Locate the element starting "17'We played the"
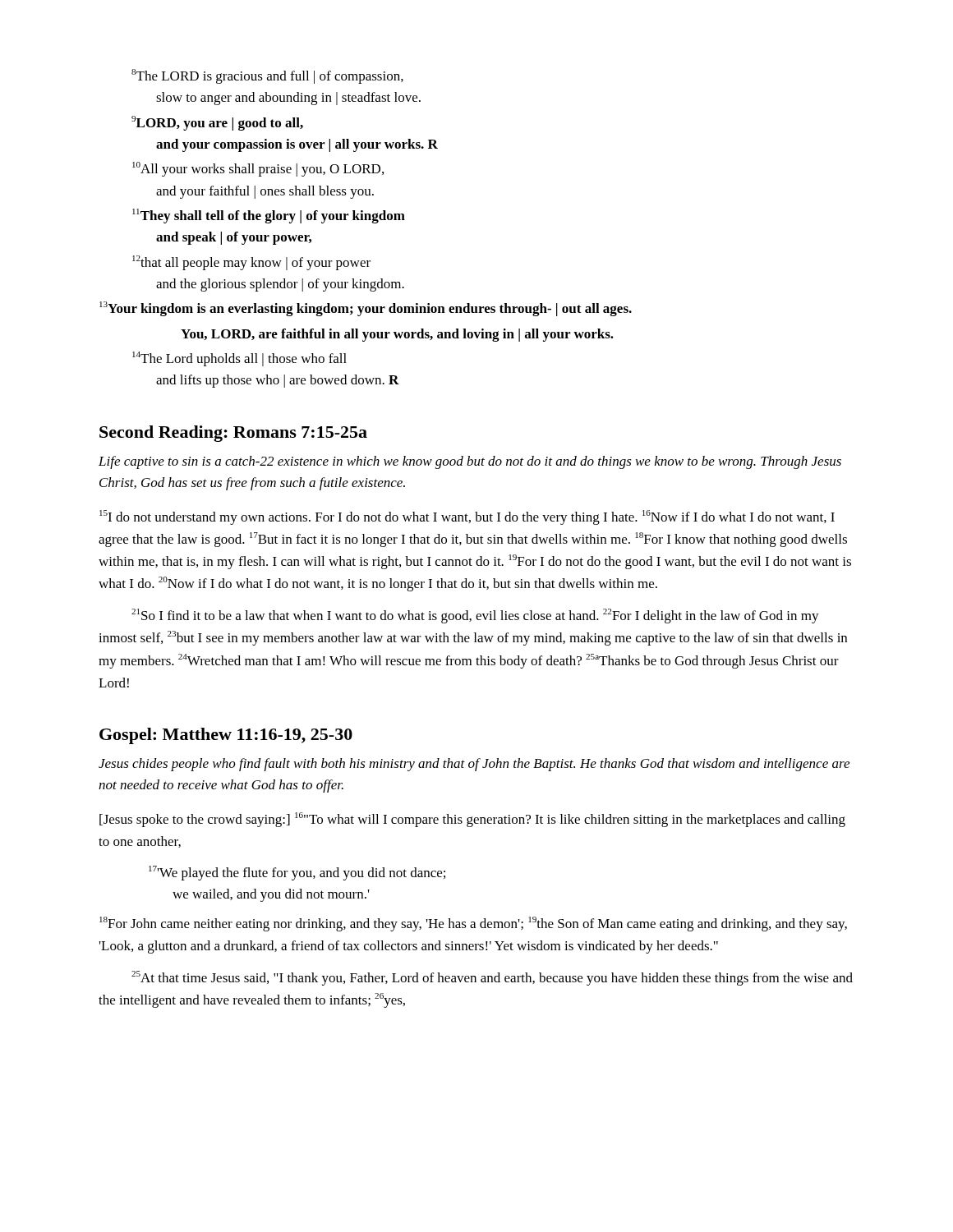The image size is (953, 1232). (x=297, y=883)
